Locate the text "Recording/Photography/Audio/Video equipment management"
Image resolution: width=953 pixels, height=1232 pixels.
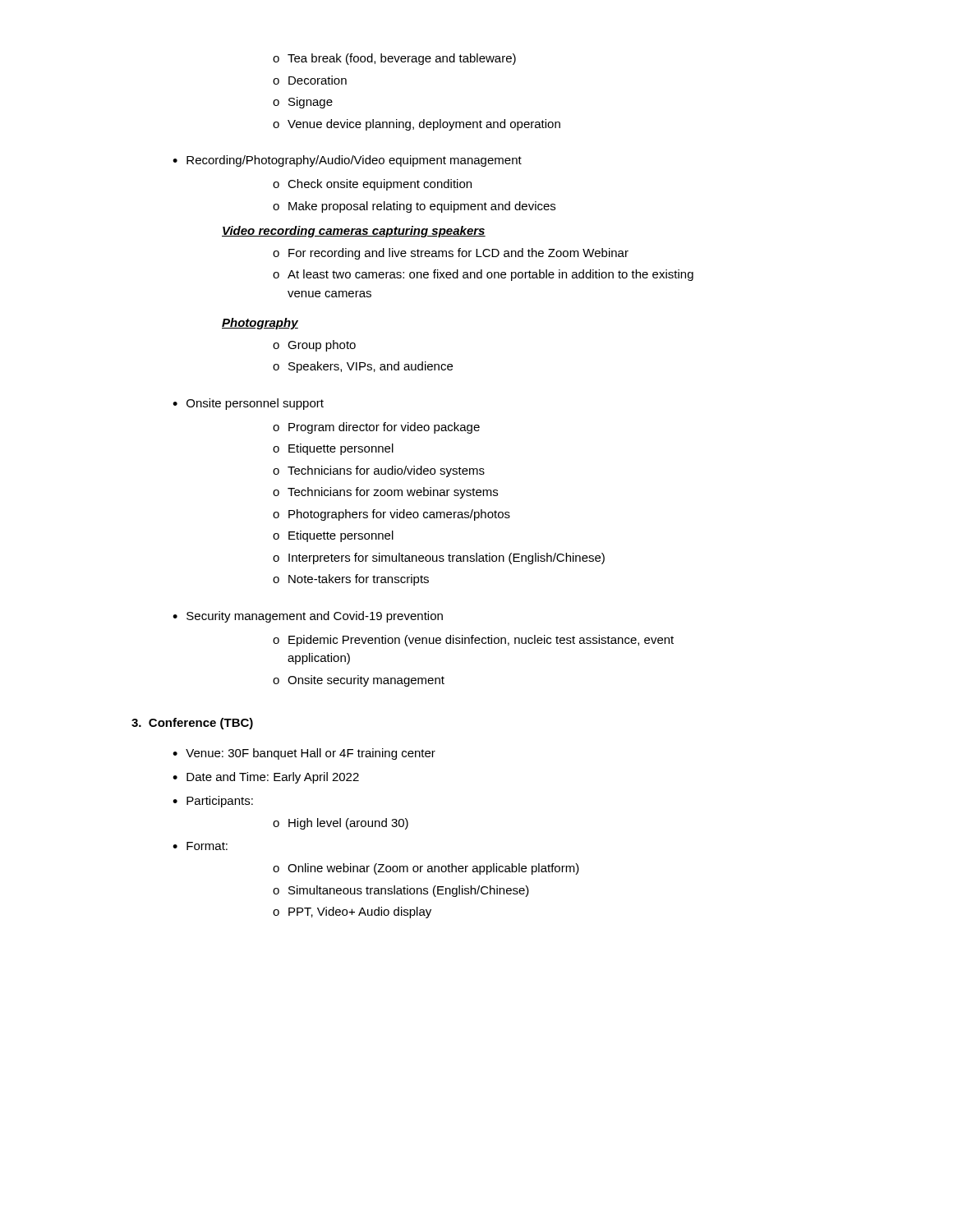354,160
